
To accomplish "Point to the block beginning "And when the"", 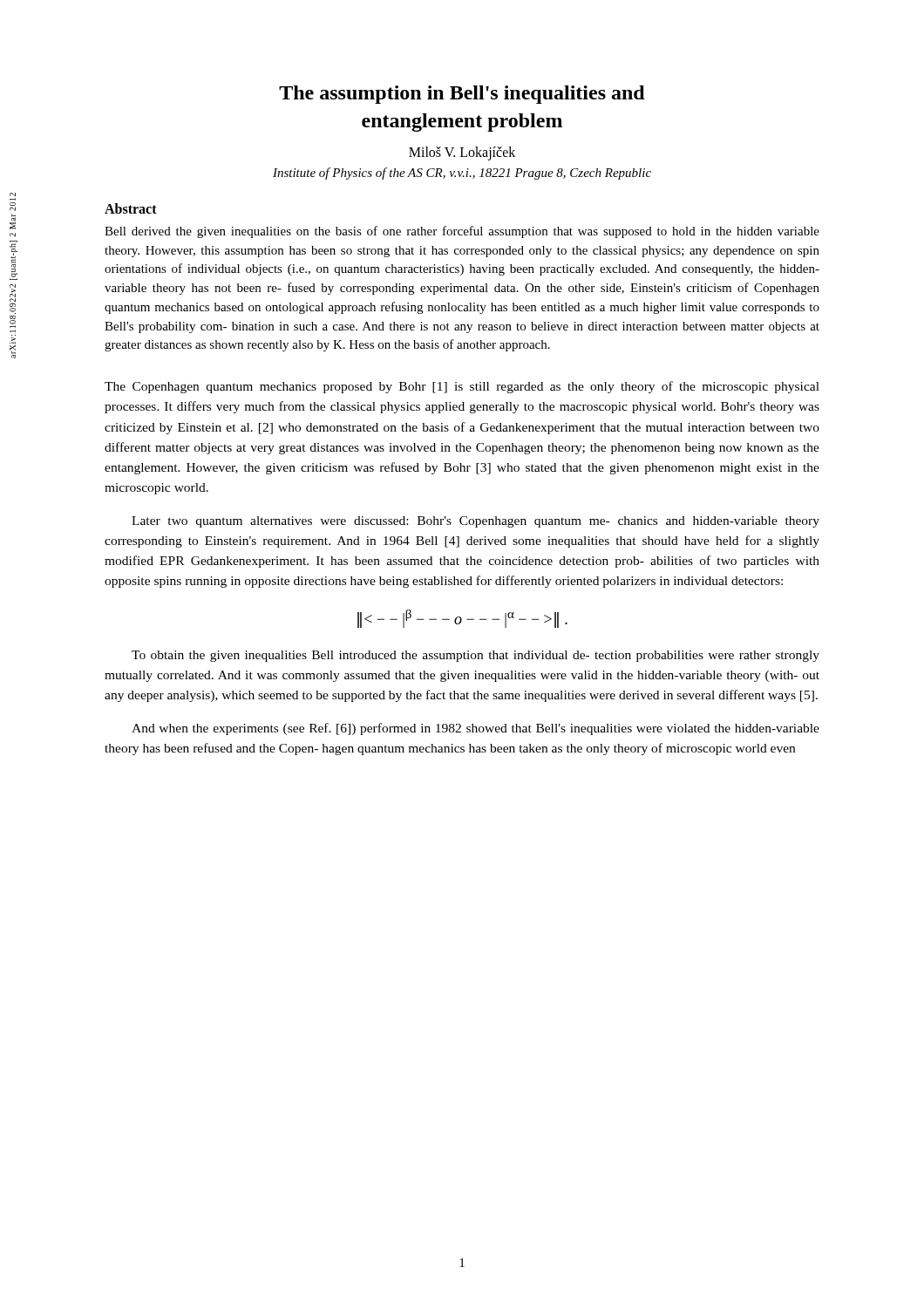I will (462, 737).
